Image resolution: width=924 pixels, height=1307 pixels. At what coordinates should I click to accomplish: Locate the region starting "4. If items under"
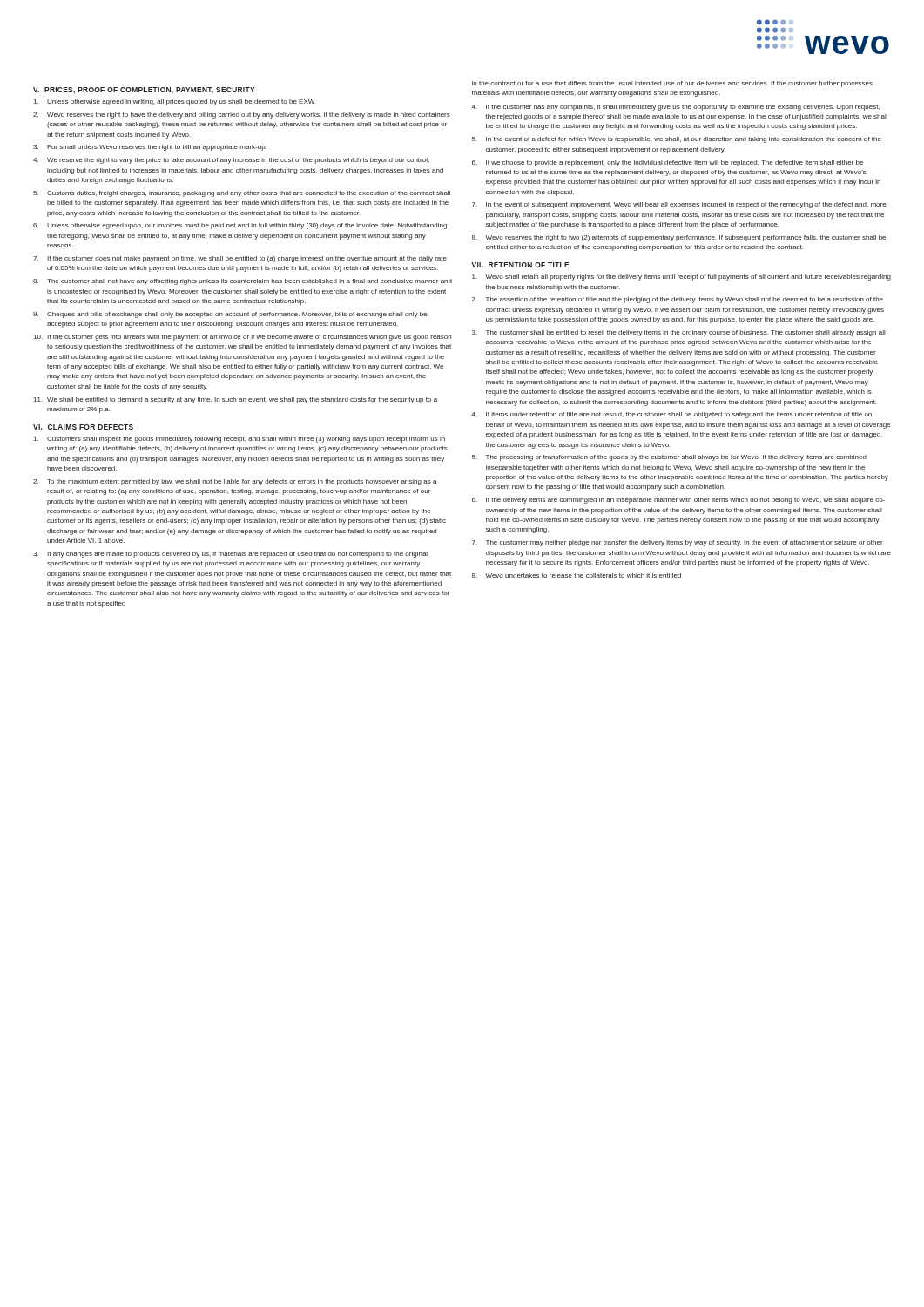pos(681,430)
